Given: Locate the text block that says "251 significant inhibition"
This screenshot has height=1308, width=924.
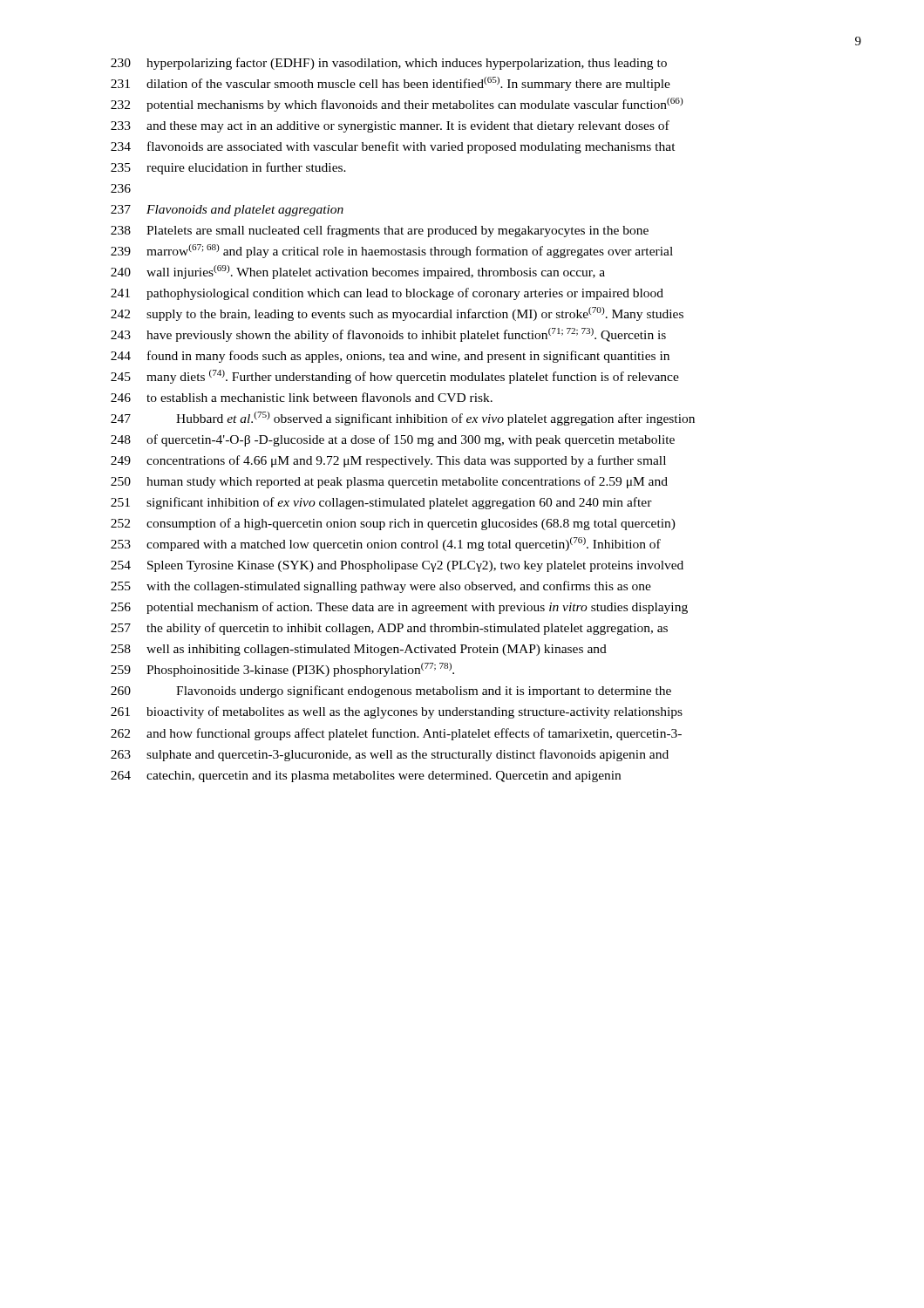Looking at the screenshot, I should tap(478, 503).
